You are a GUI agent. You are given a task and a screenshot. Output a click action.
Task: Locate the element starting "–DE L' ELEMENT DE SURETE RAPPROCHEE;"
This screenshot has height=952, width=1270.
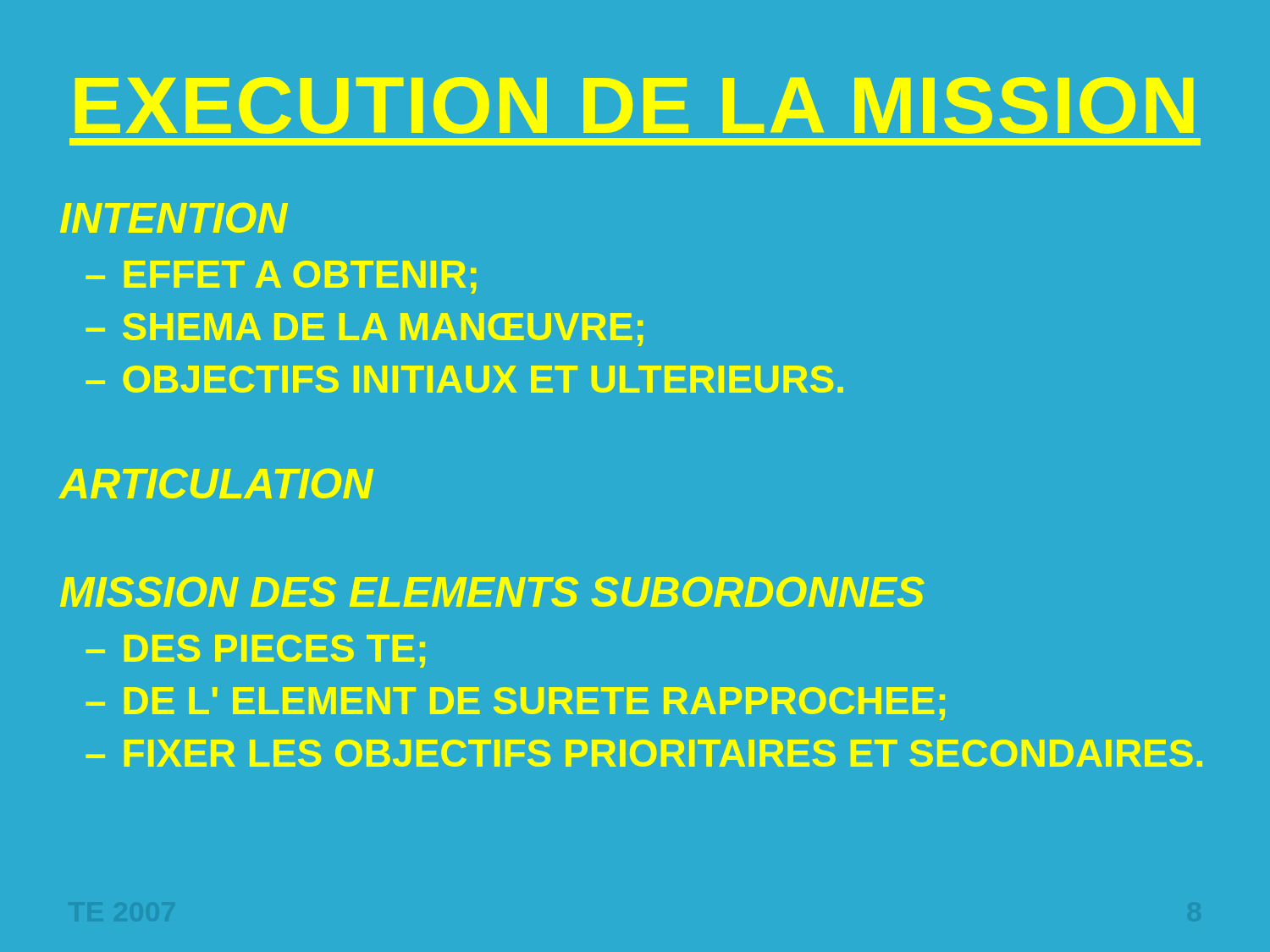[517, 701]
